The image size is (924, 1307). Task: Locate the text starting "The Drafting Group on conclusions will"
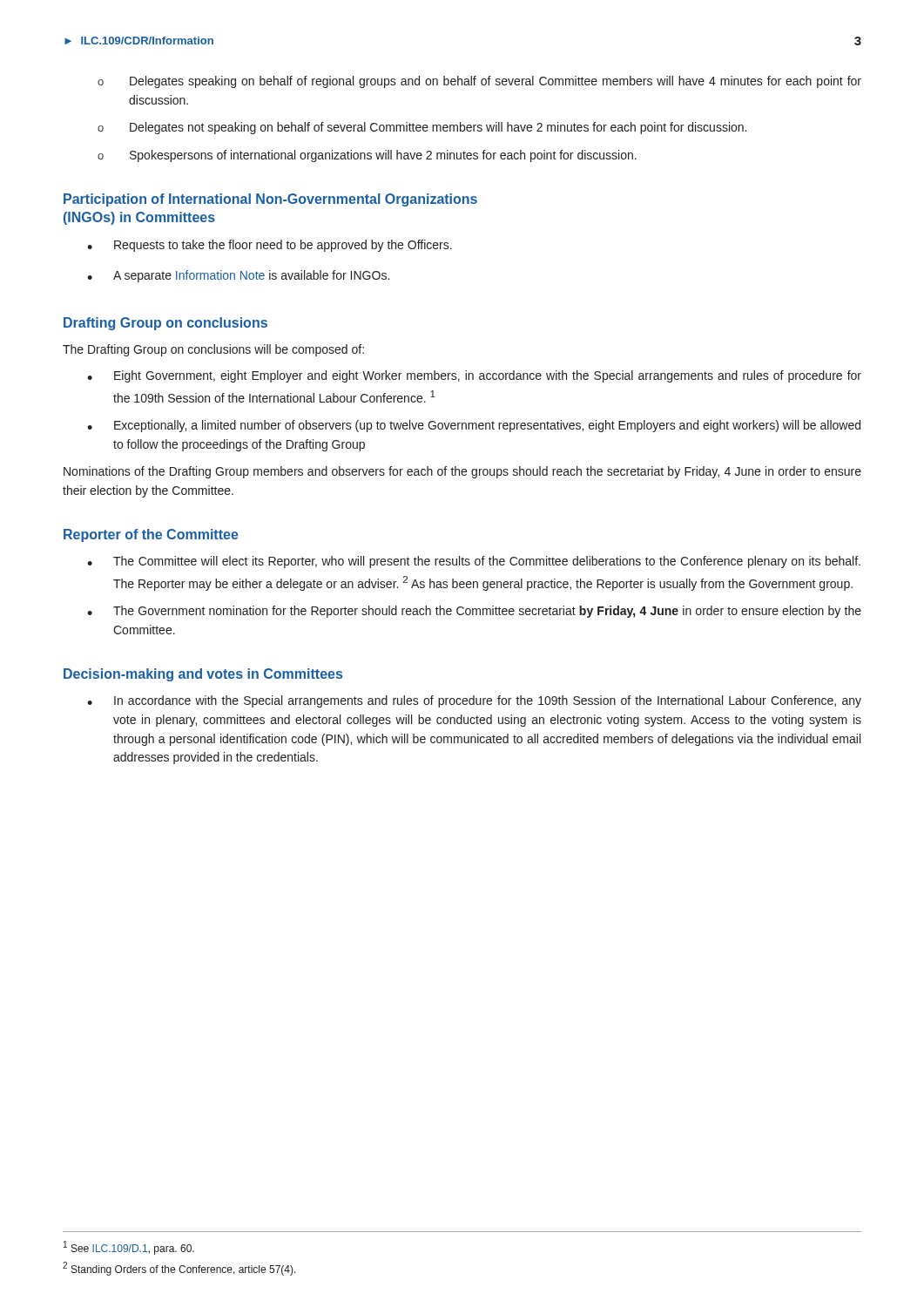coord(214,350)
